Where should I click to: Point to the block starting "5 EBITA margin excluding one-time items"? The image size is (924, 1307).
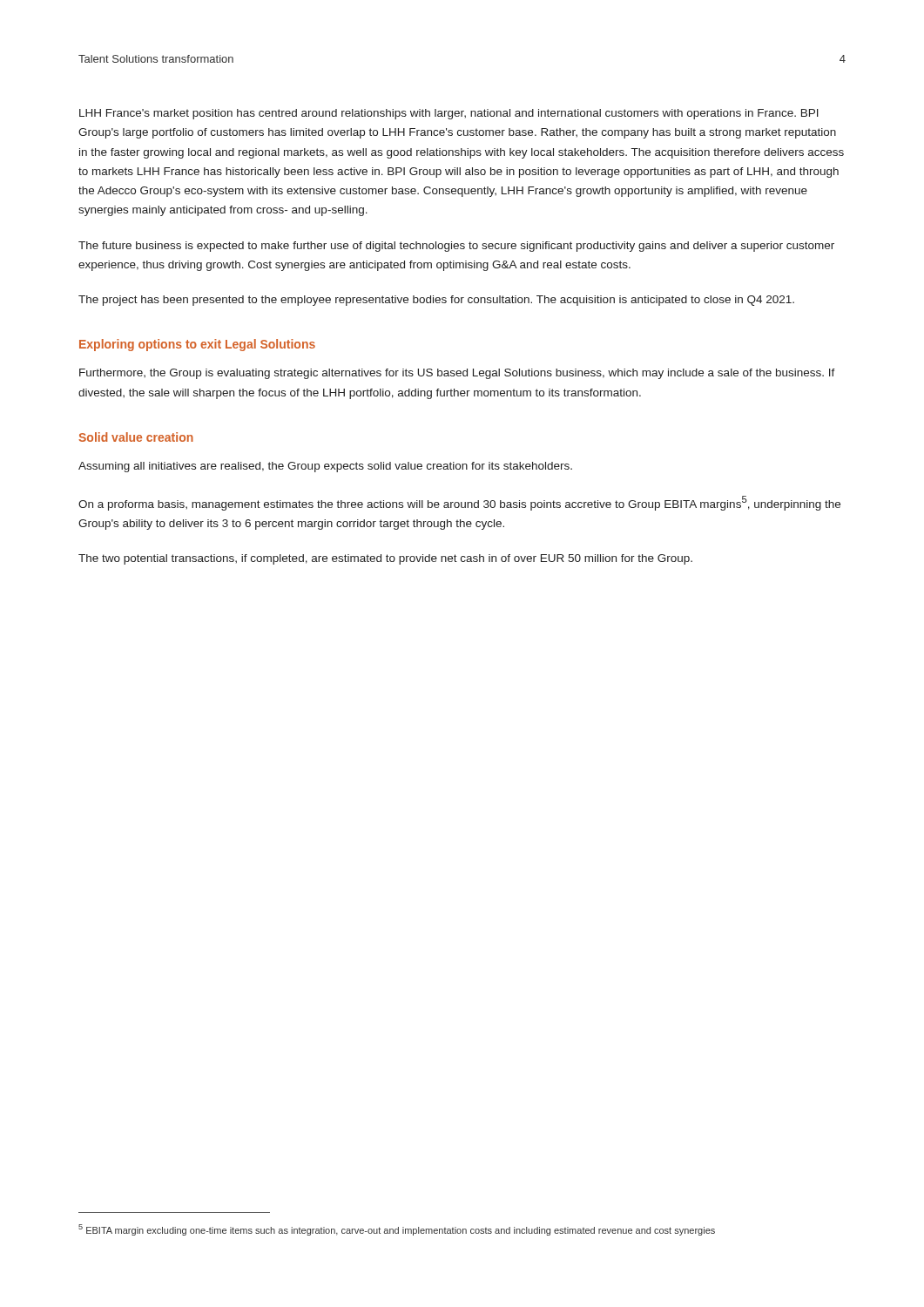pyautogui.click(x=397, y=1229)
